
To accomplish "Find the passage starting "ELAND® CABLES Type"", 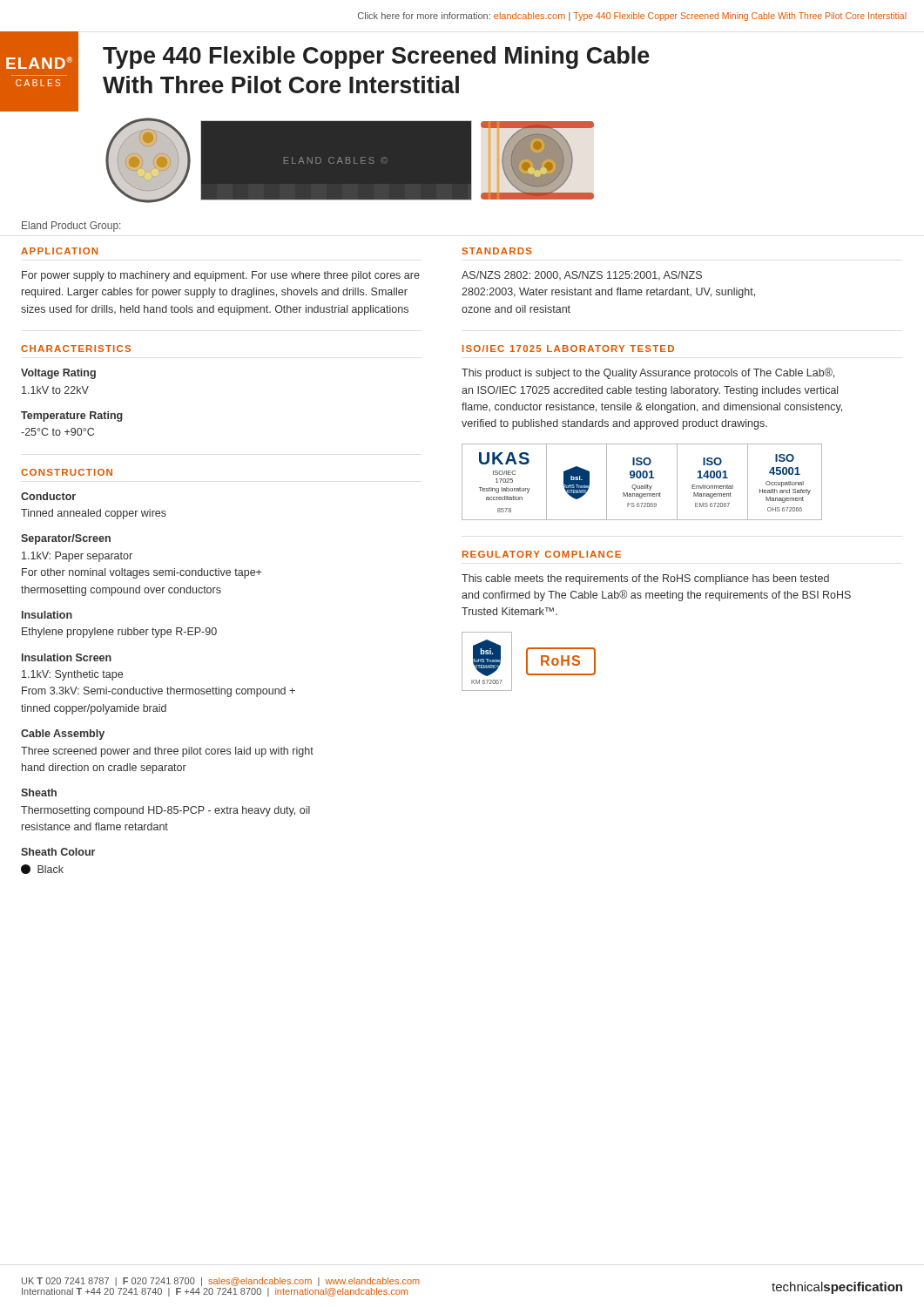I will [325, 71].
